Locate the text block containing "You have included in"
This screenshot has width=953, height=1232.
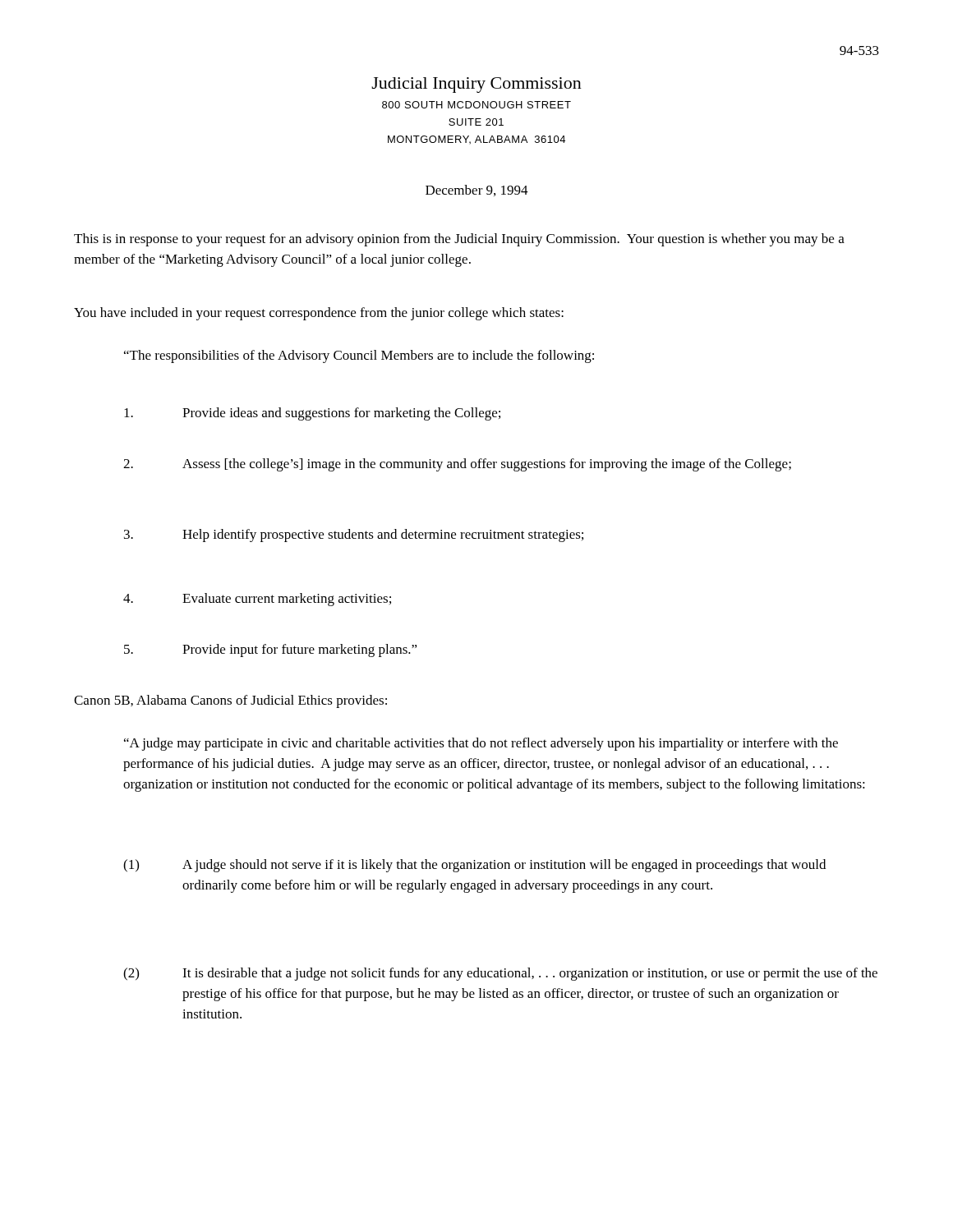point(319,312)
